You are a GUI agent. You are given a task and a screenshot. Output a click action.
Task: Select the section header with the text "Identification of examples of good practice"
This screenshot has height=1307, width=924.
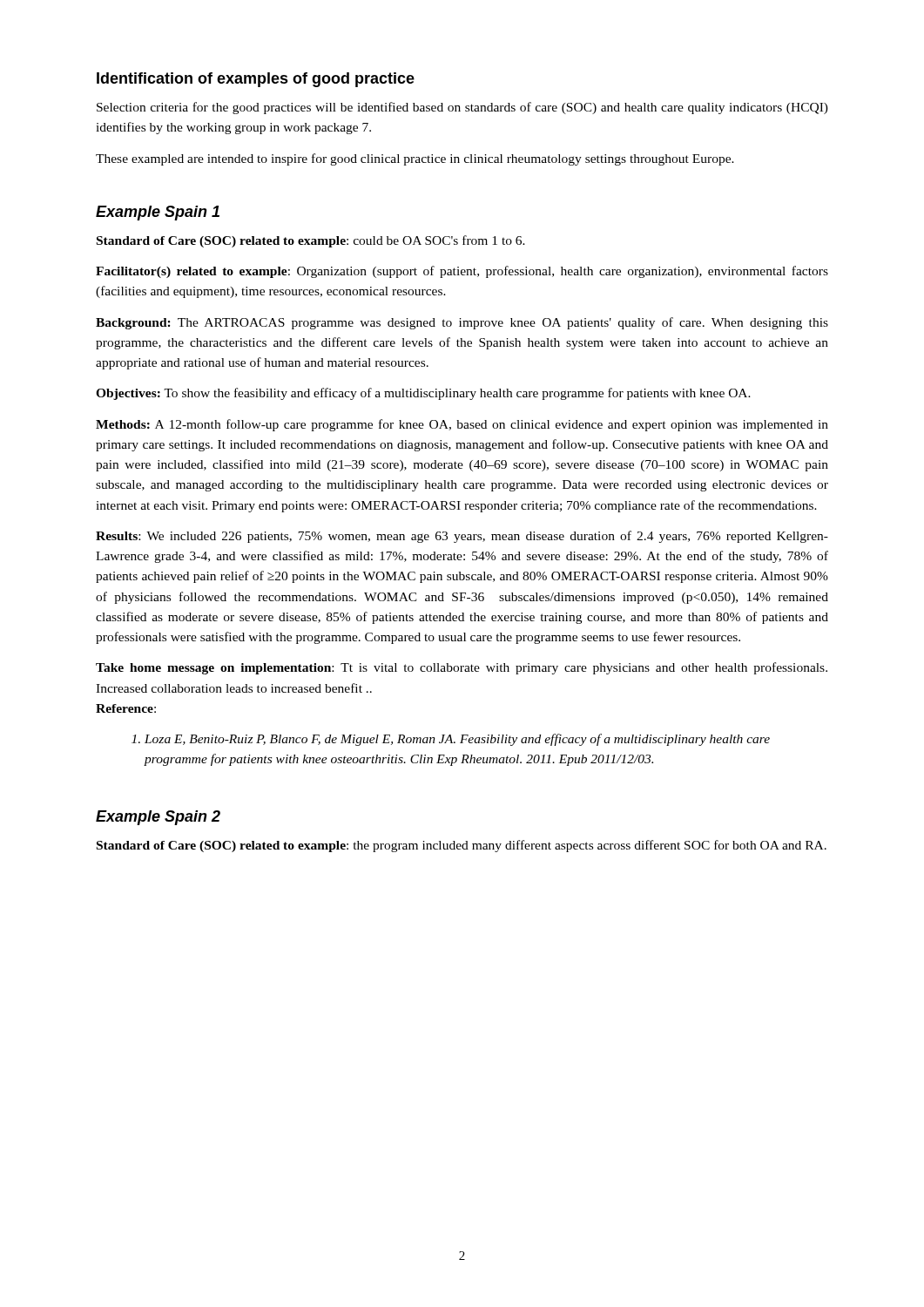tap(255, 78)
